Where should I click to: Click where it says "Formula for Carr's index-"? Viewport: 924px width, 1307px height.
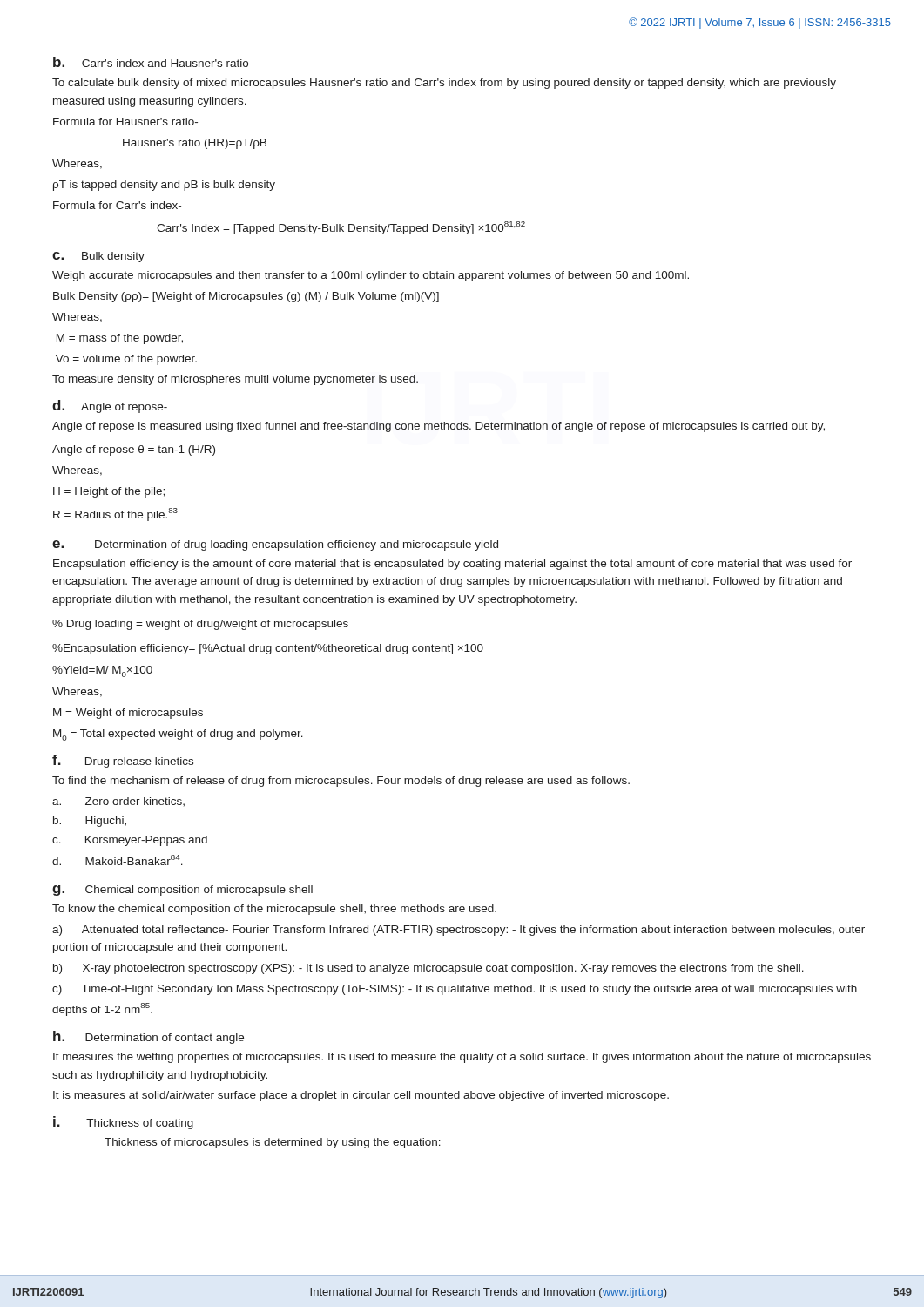click(117, 205)
